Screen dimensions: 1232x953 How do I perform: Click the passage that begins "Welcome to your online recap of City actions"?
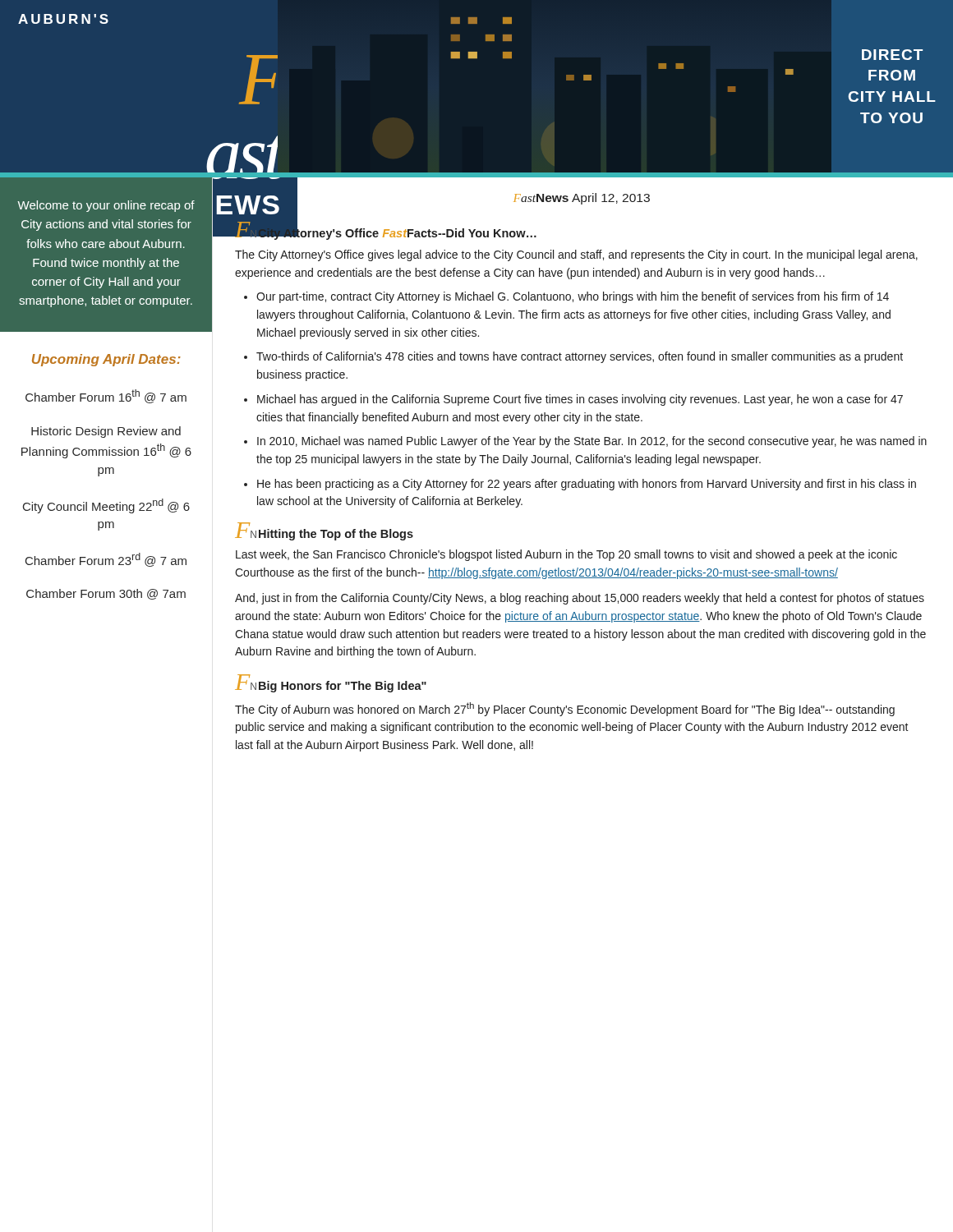[x=106, y=253]
